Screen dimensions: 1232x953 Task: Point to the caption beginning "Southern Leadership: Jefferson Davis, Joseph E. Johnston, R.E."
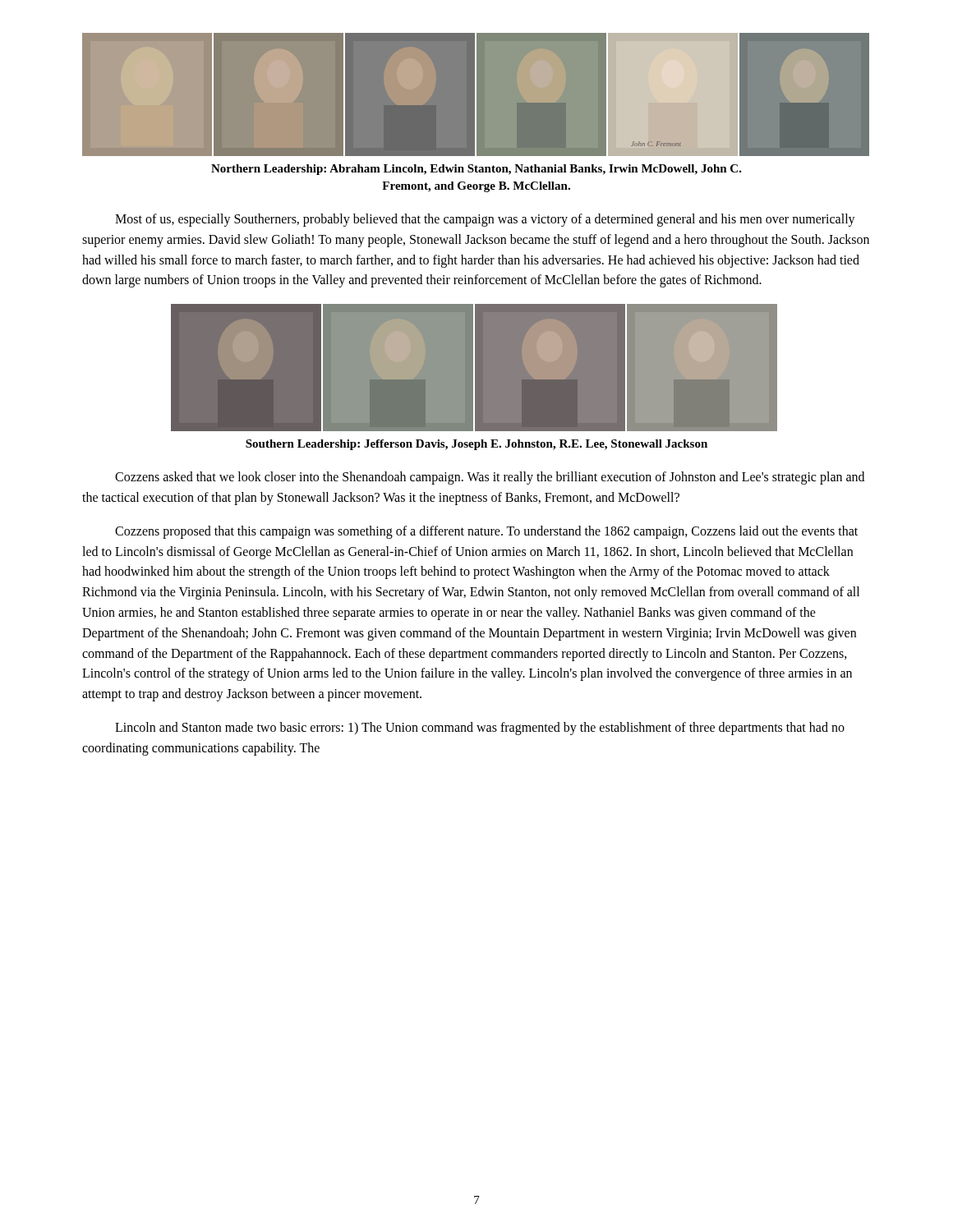476,444
